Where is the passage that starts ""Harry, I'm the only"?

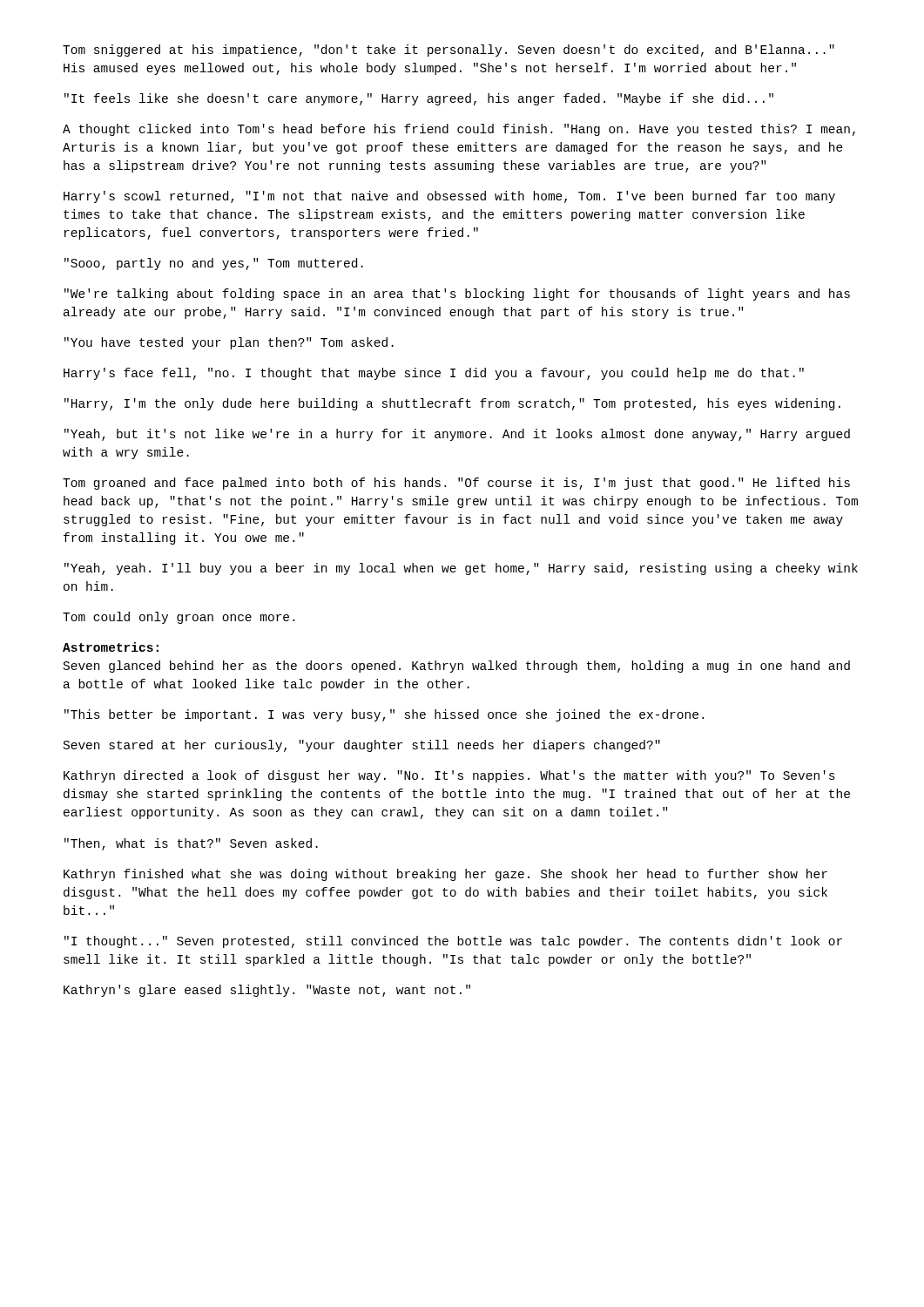point(453,404)
